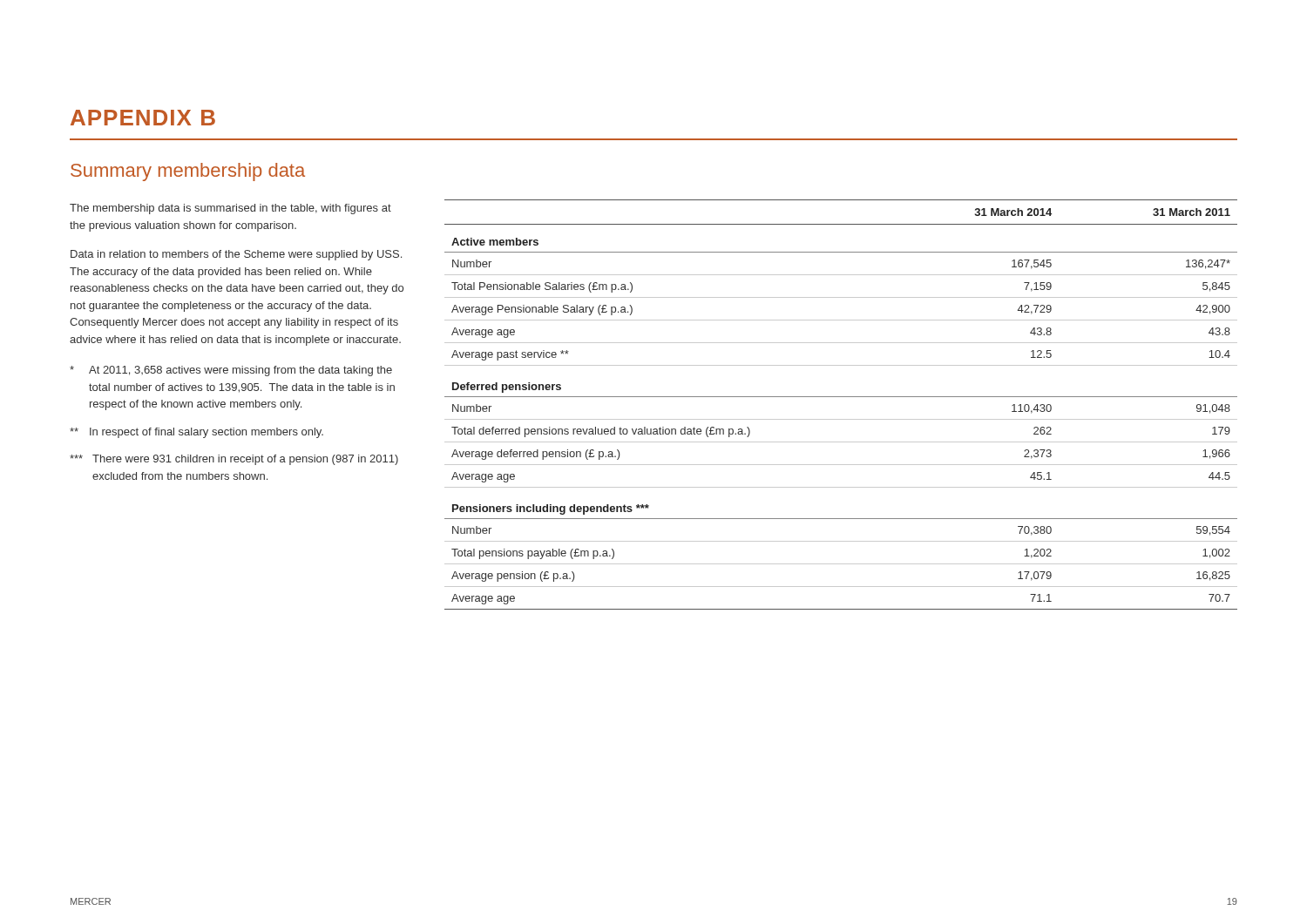The width and height of the screenshot is (1307, 924).
Task: Click on the table containing "Average deferred pension"
Action: [x=841, y=405]
